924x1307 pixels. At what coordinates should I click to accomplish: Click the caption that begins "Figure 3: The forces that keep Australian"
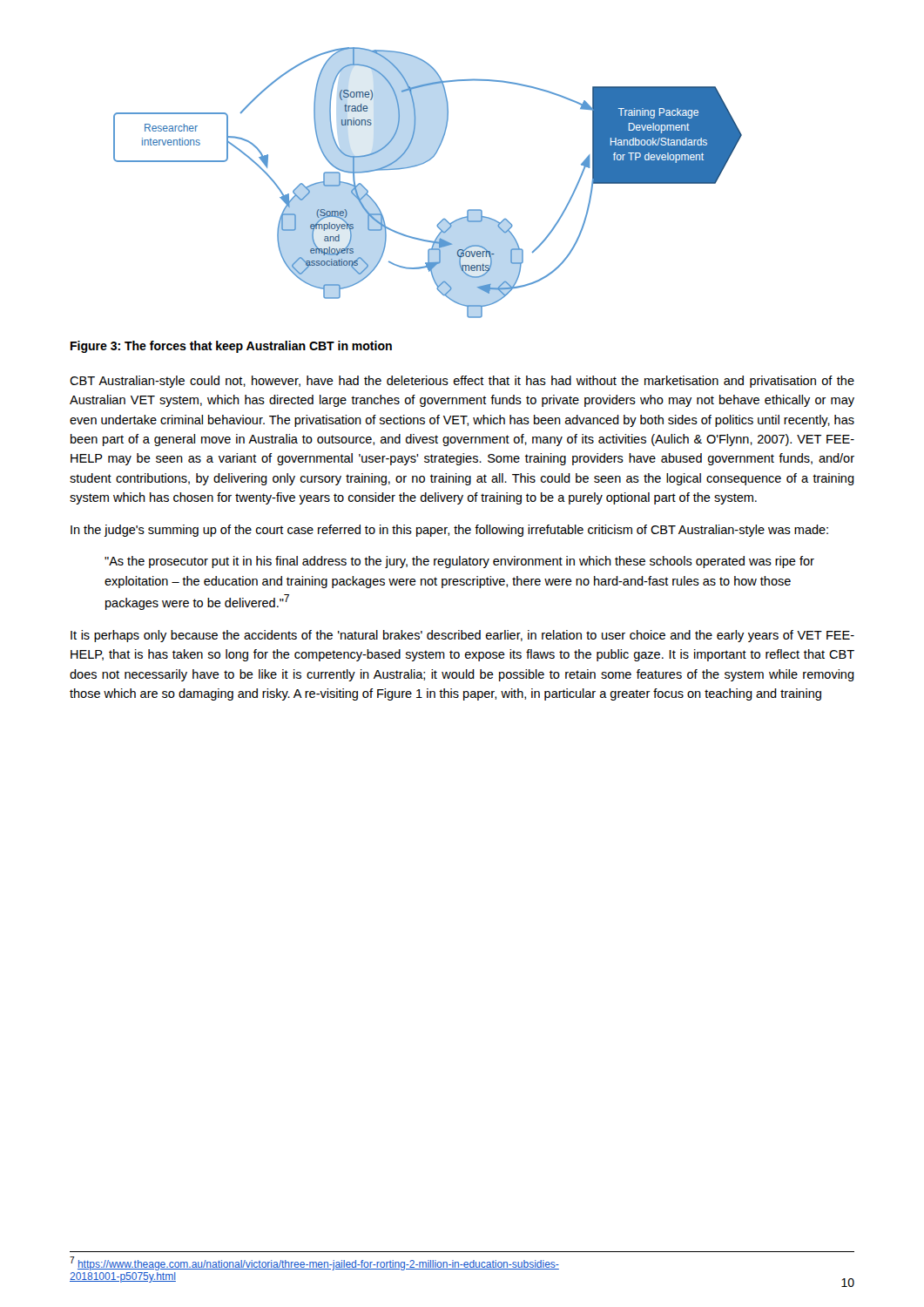(x=231, y=346)
